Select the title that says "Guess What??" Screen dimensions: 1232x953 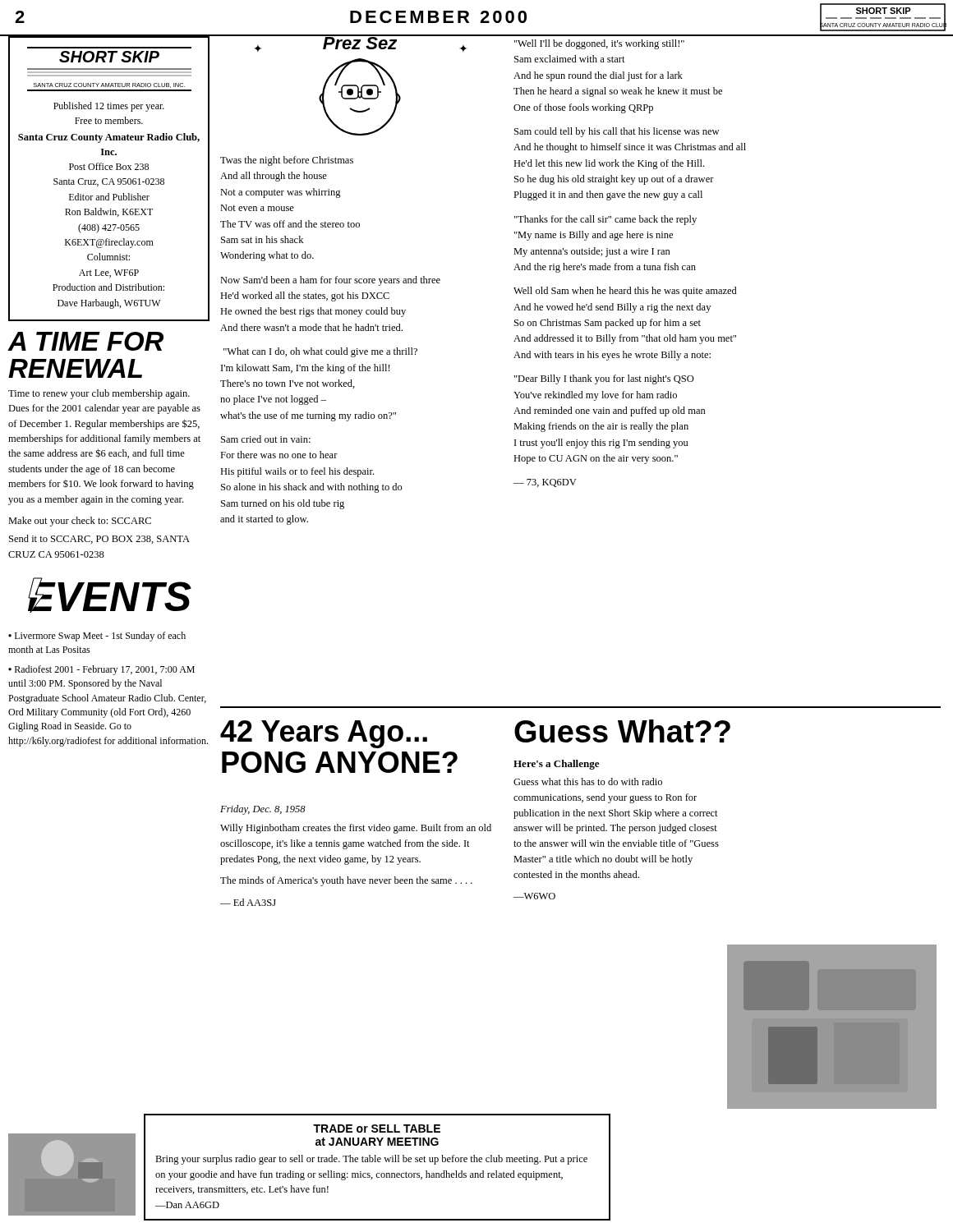coord(623,733)
